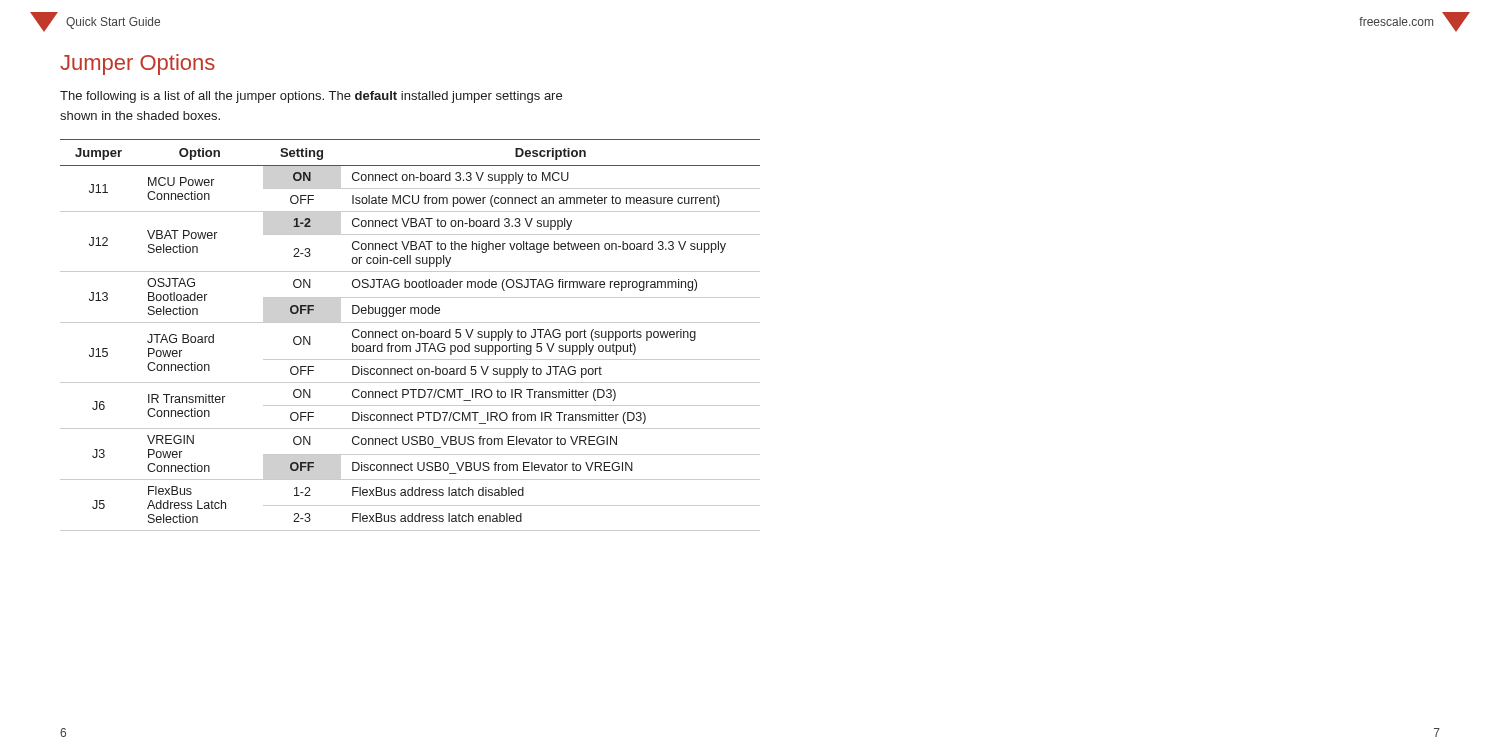
Task: Select a table
Action: pyautogui.click(x=750, y=335)
